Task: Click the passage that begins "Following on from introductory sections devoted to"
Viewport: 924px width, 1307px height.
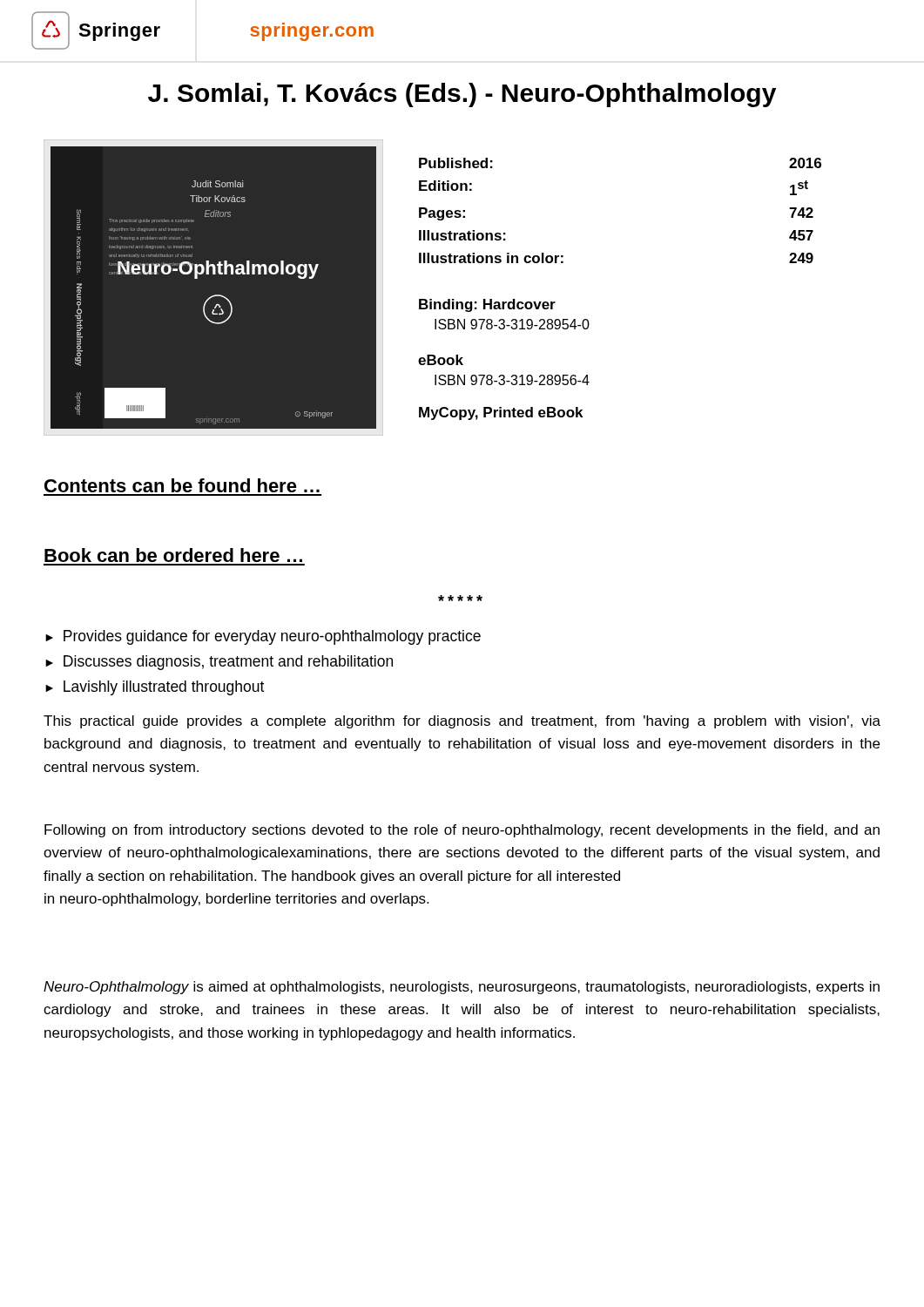Action: (462, 864)
